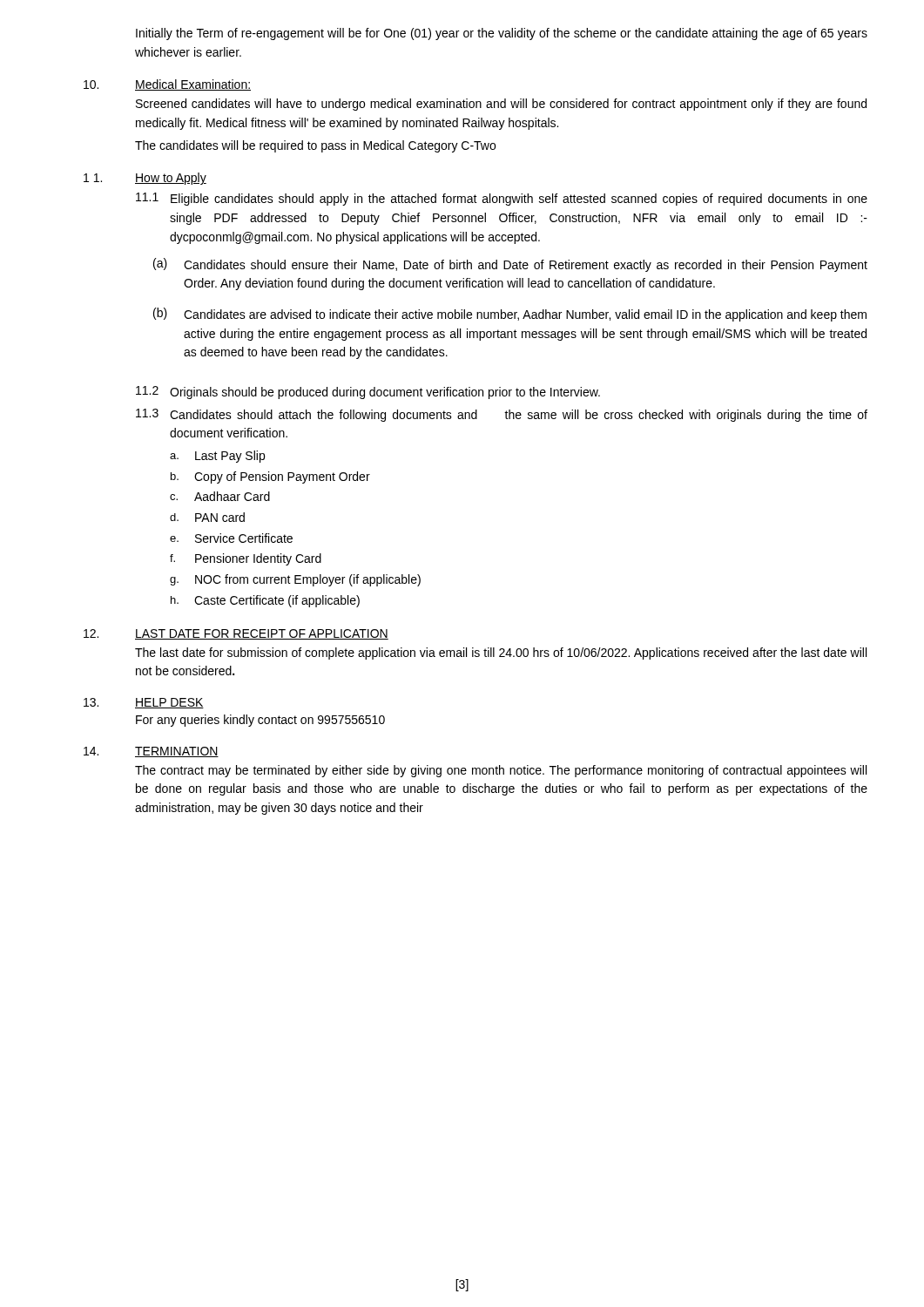Point to the text starting "e.Service Certificate"

click(x=231, y=538)
